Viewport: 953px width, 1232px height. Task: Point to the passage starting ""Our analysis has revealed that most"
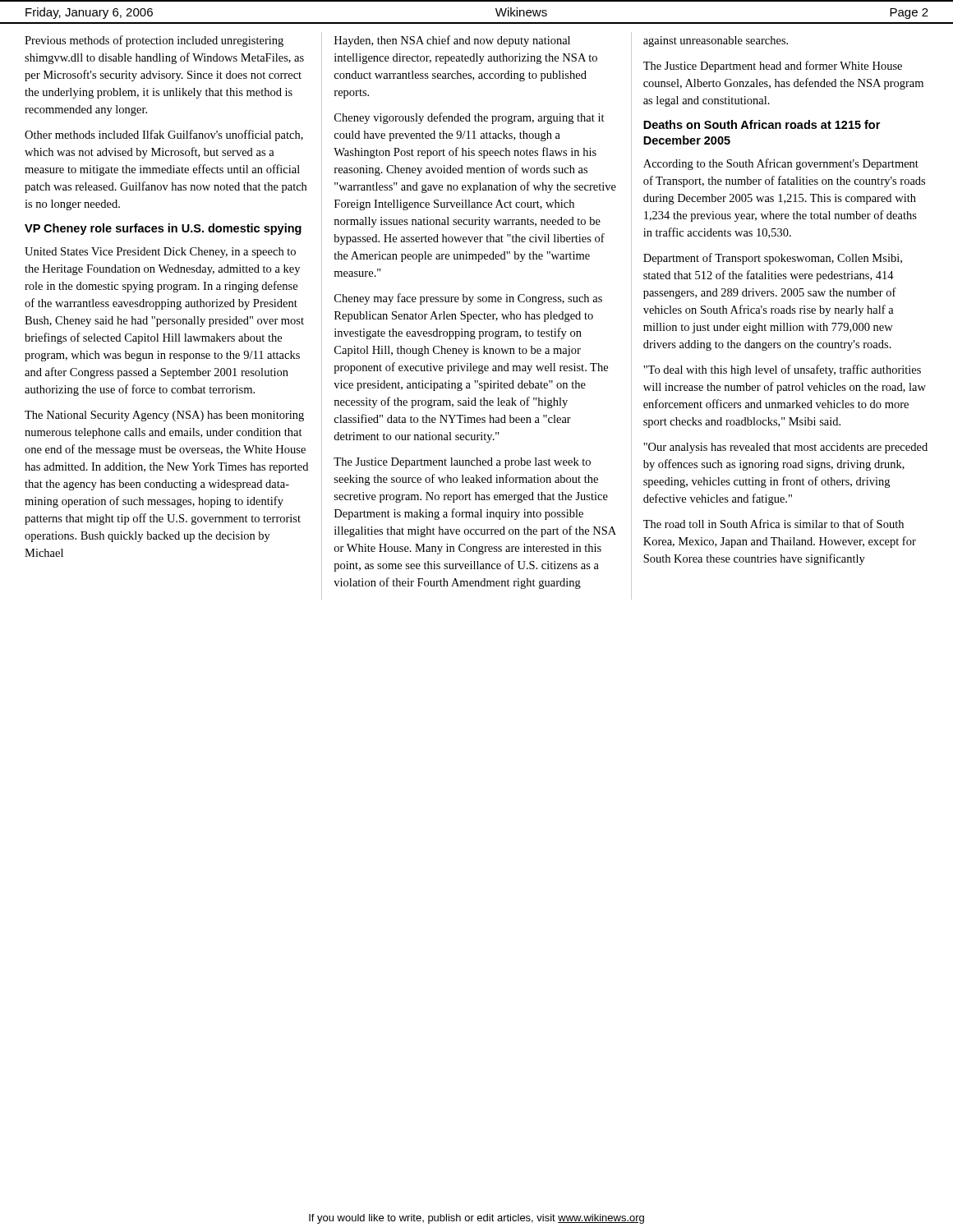(786, 473)
